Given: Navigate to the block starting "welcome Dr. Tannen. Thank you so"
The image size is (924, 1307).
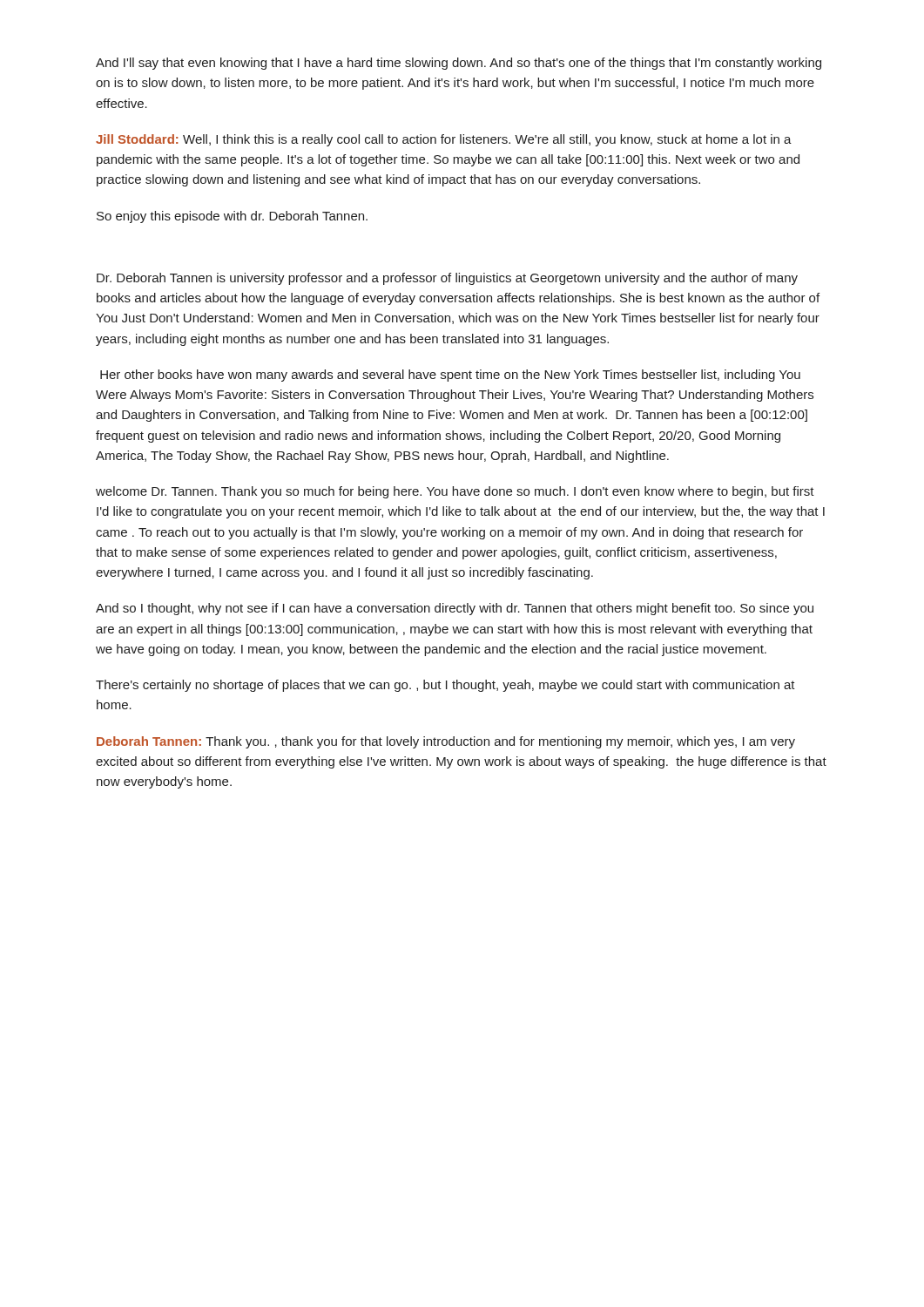Looking at the screenshot, I should pos(461,531).
